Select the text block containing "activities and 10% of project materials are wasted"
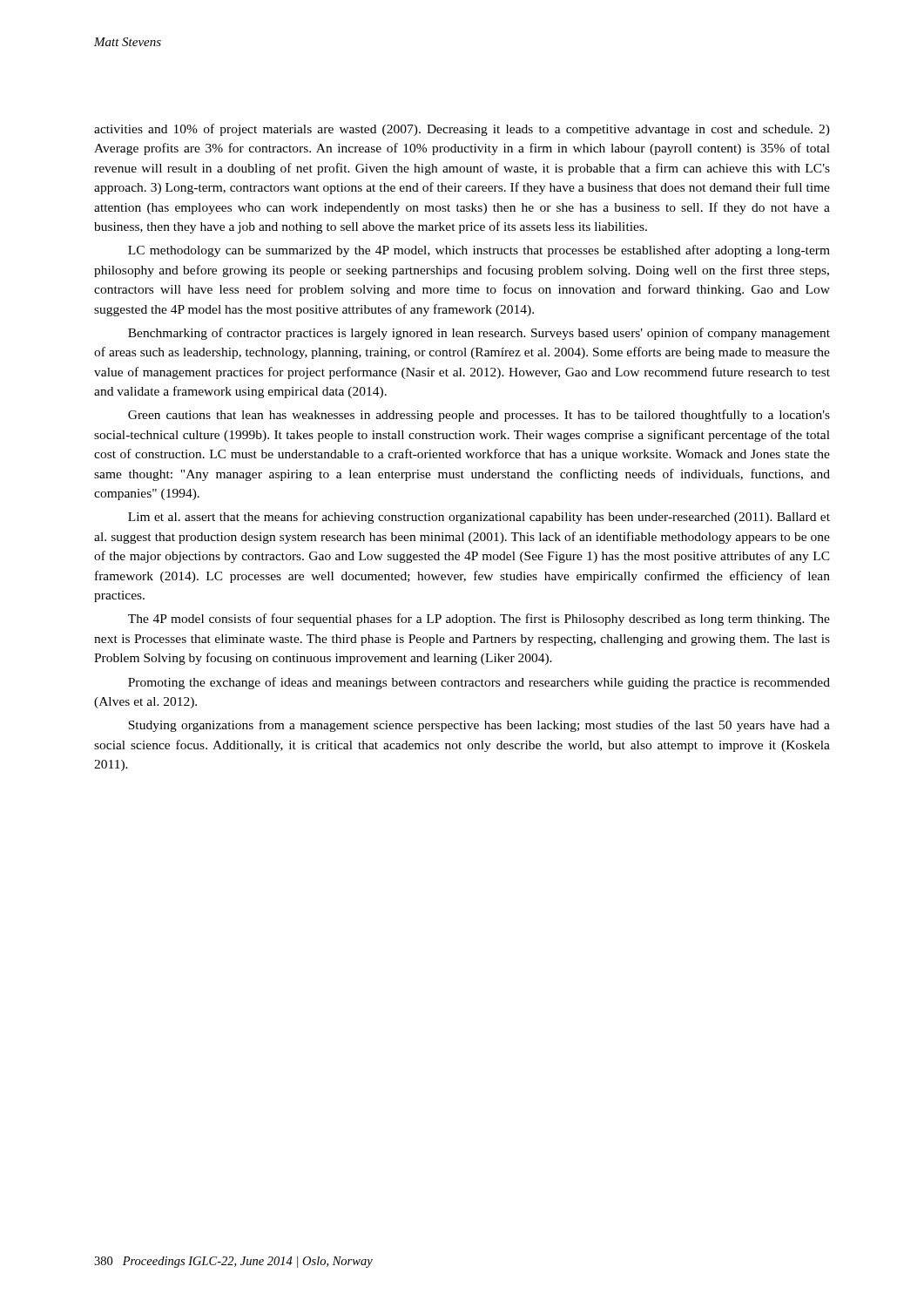924x1307 pixels. click(x=462, y=178)
